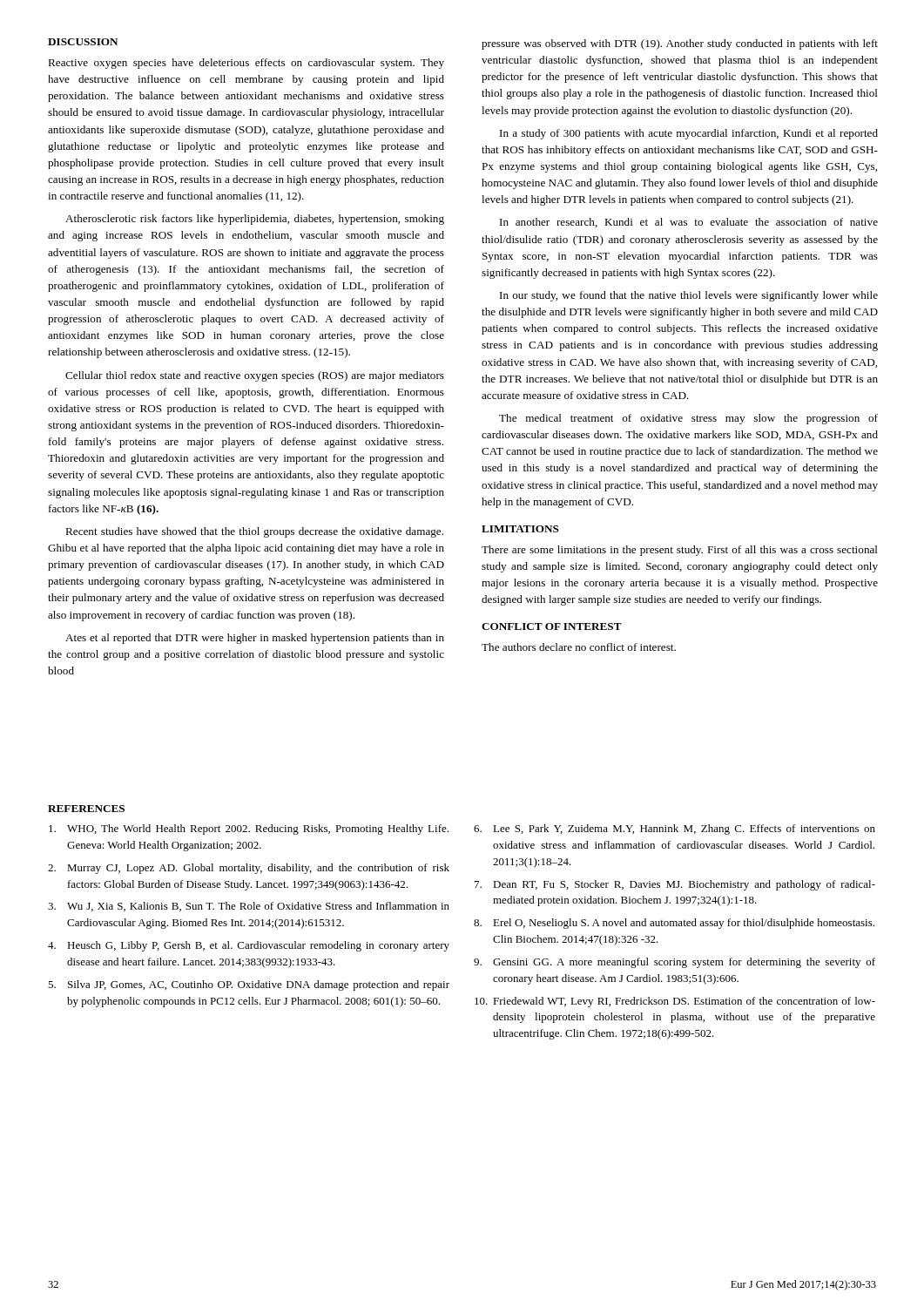Navigate to the region starting "WHO, The World Health Report 2002. Reducing Risks,"
Image resolution: width=924 pixels, height=1307 pixels.
click(x=249, y=837)
